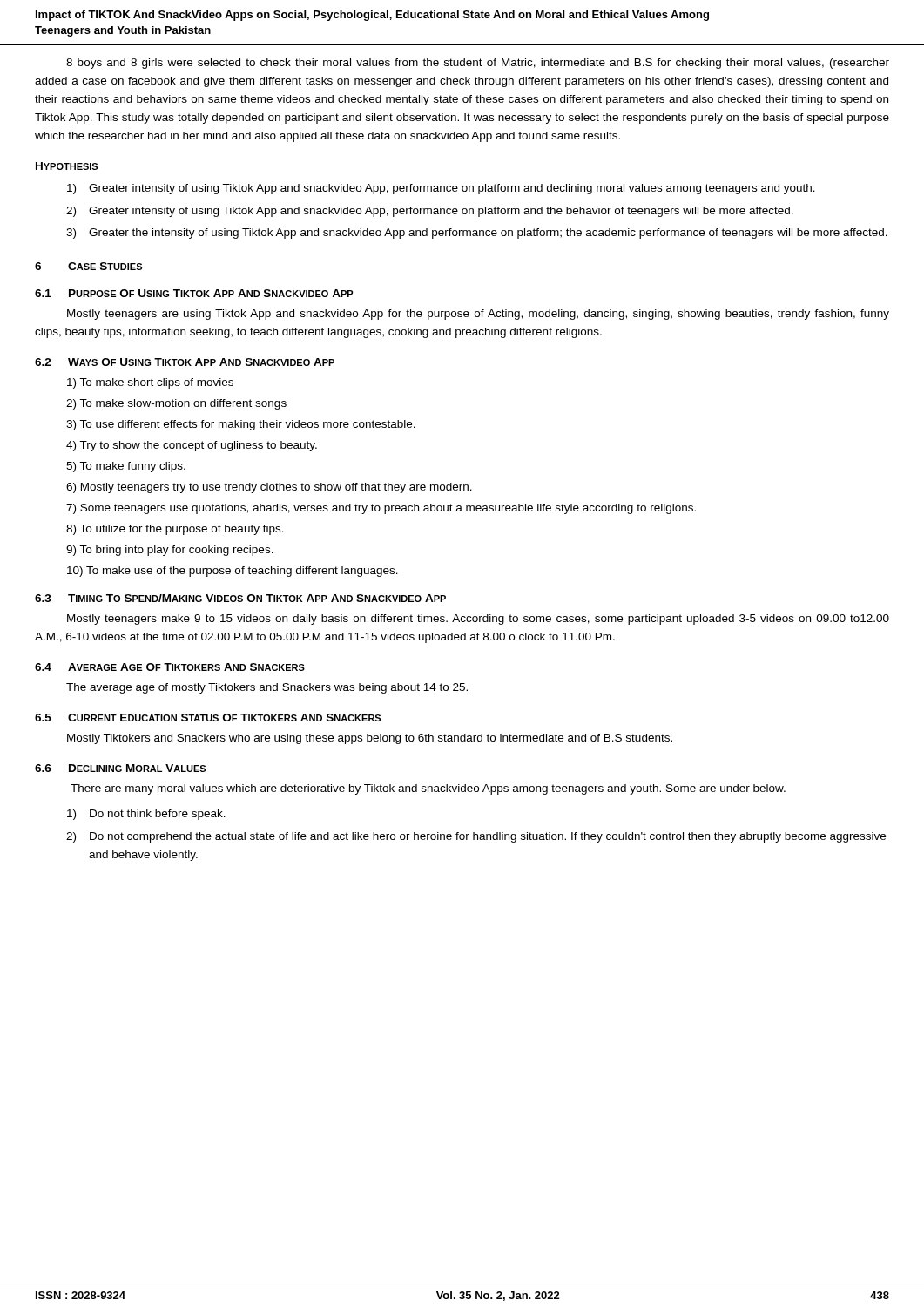Point to the text block starting "3) Greater the intensity of using"
924x1307 pixels.
coord(477,233)
